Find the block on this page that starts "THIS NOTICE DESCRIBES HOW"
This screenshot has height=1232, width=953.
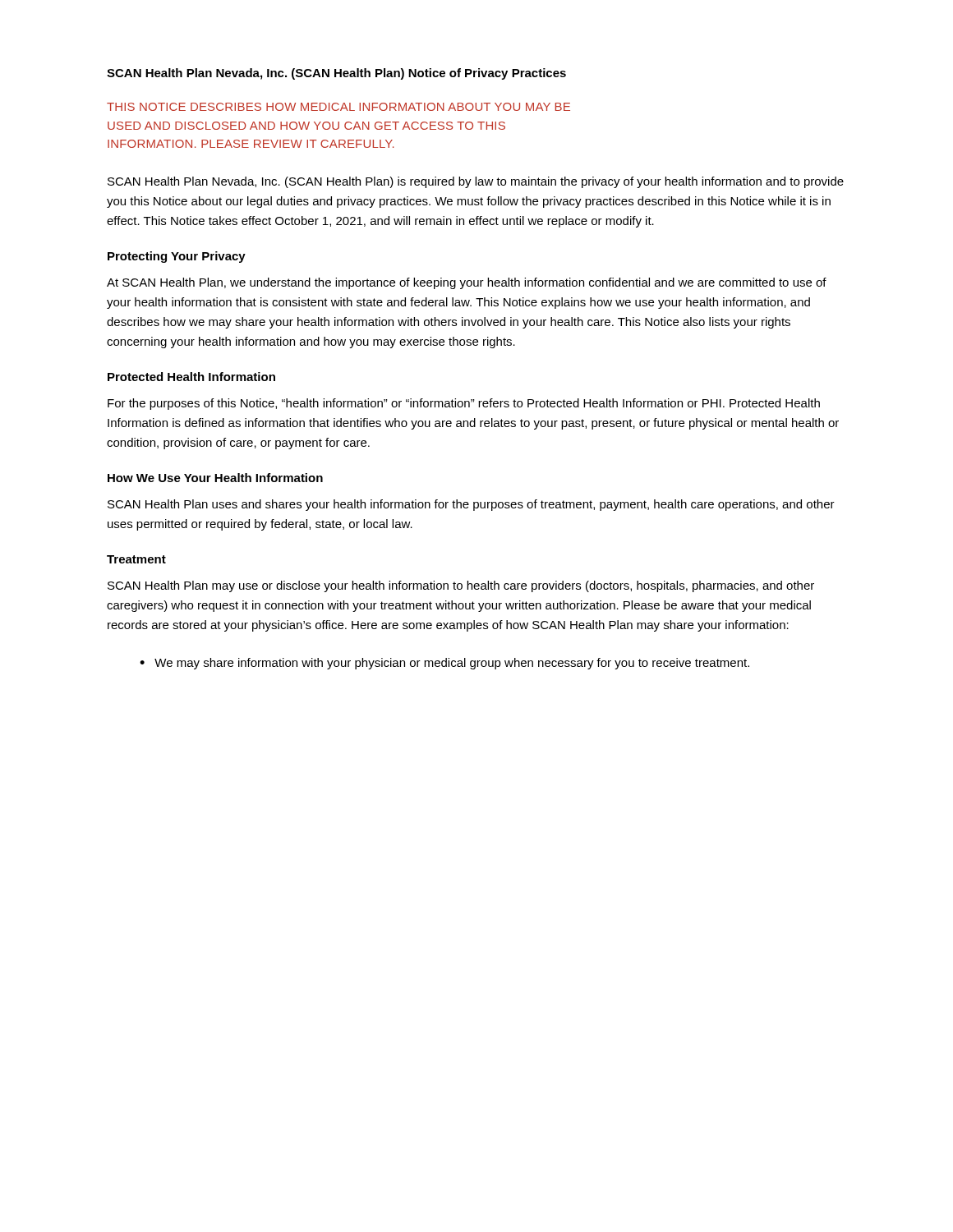[x=339, y=125]
